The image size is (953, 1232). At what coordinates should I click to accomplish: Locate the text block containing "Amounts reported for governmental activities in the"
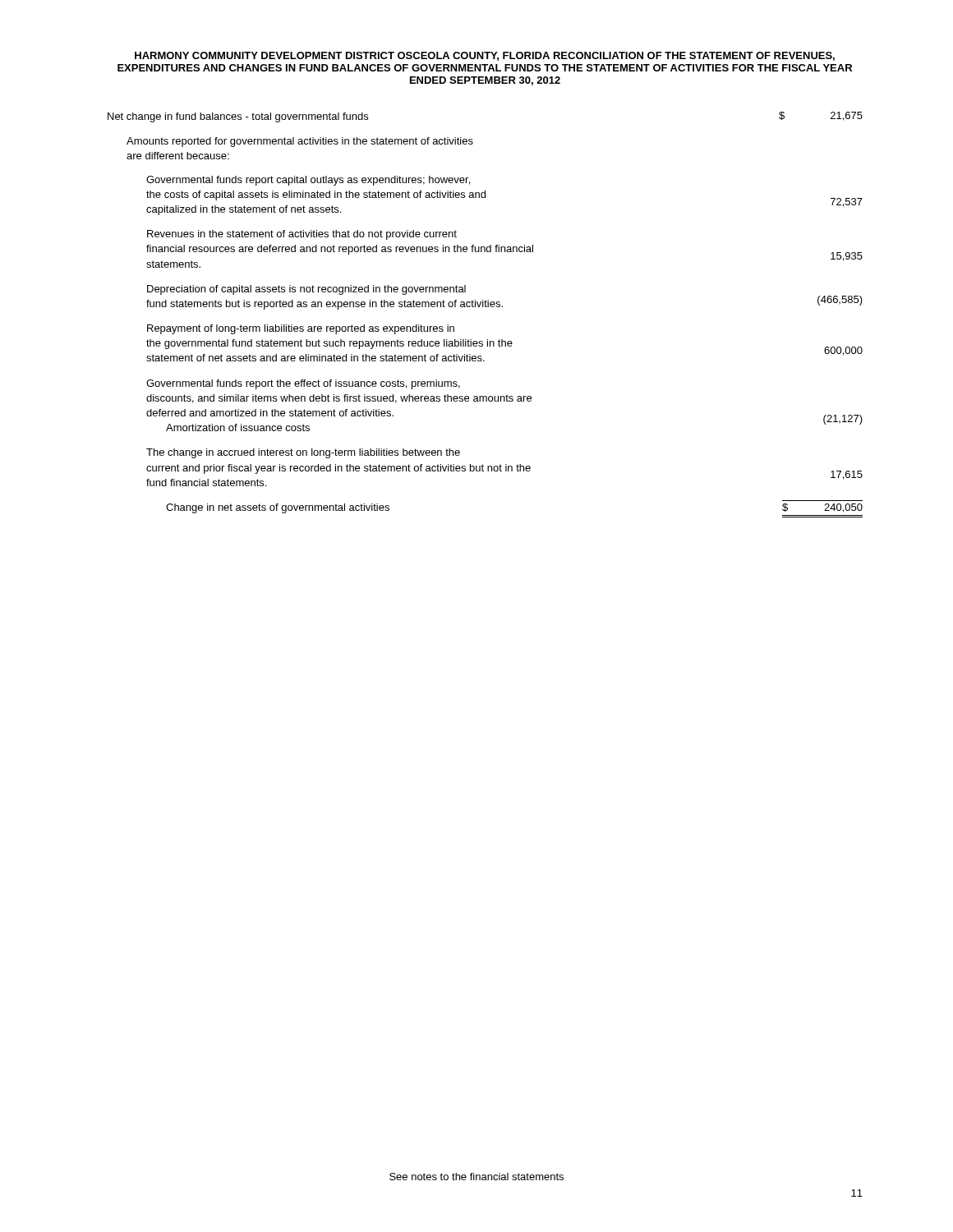[x=444, y=149]
